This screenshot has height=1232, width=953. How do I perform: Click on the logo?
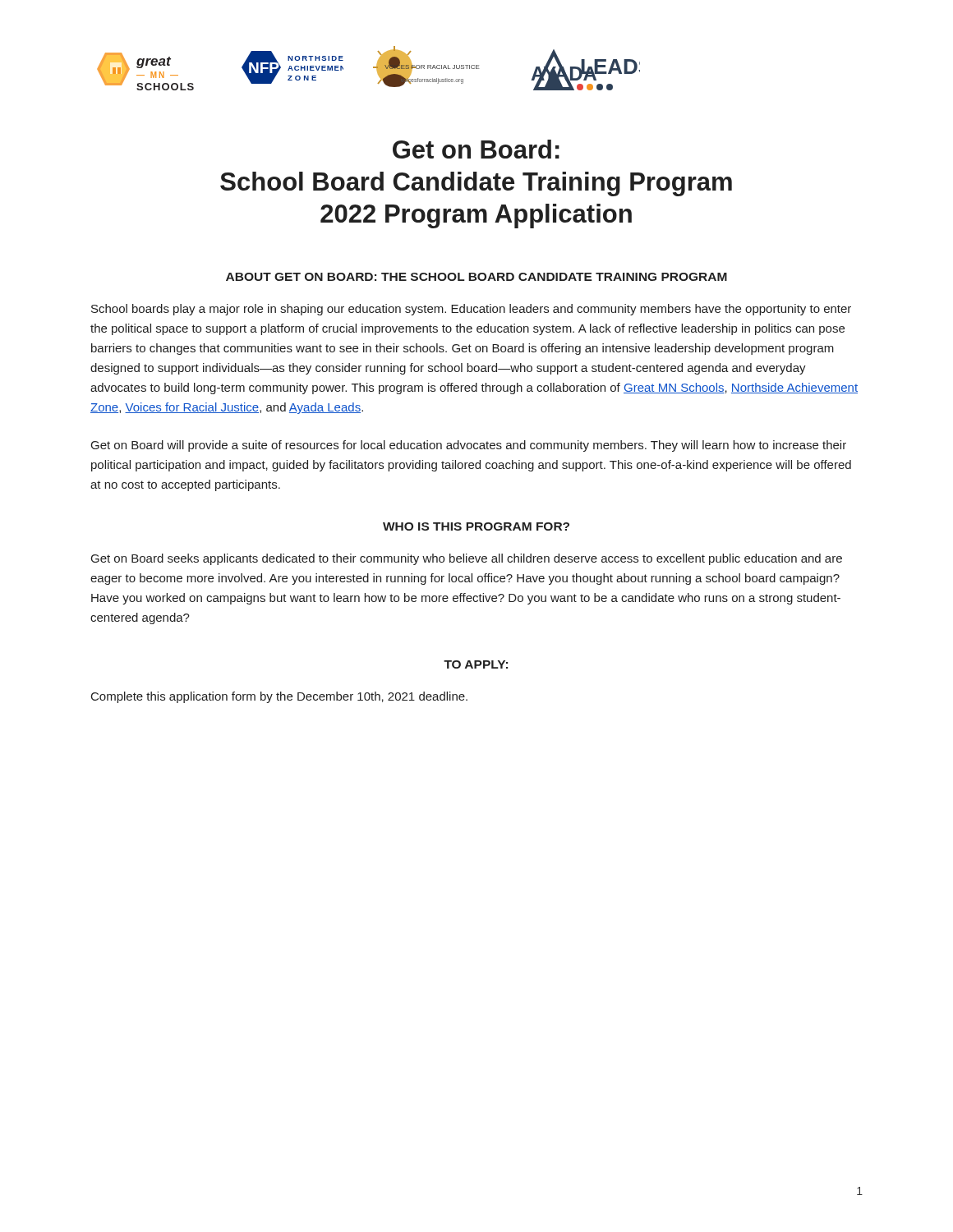click(x=476, y=74)
